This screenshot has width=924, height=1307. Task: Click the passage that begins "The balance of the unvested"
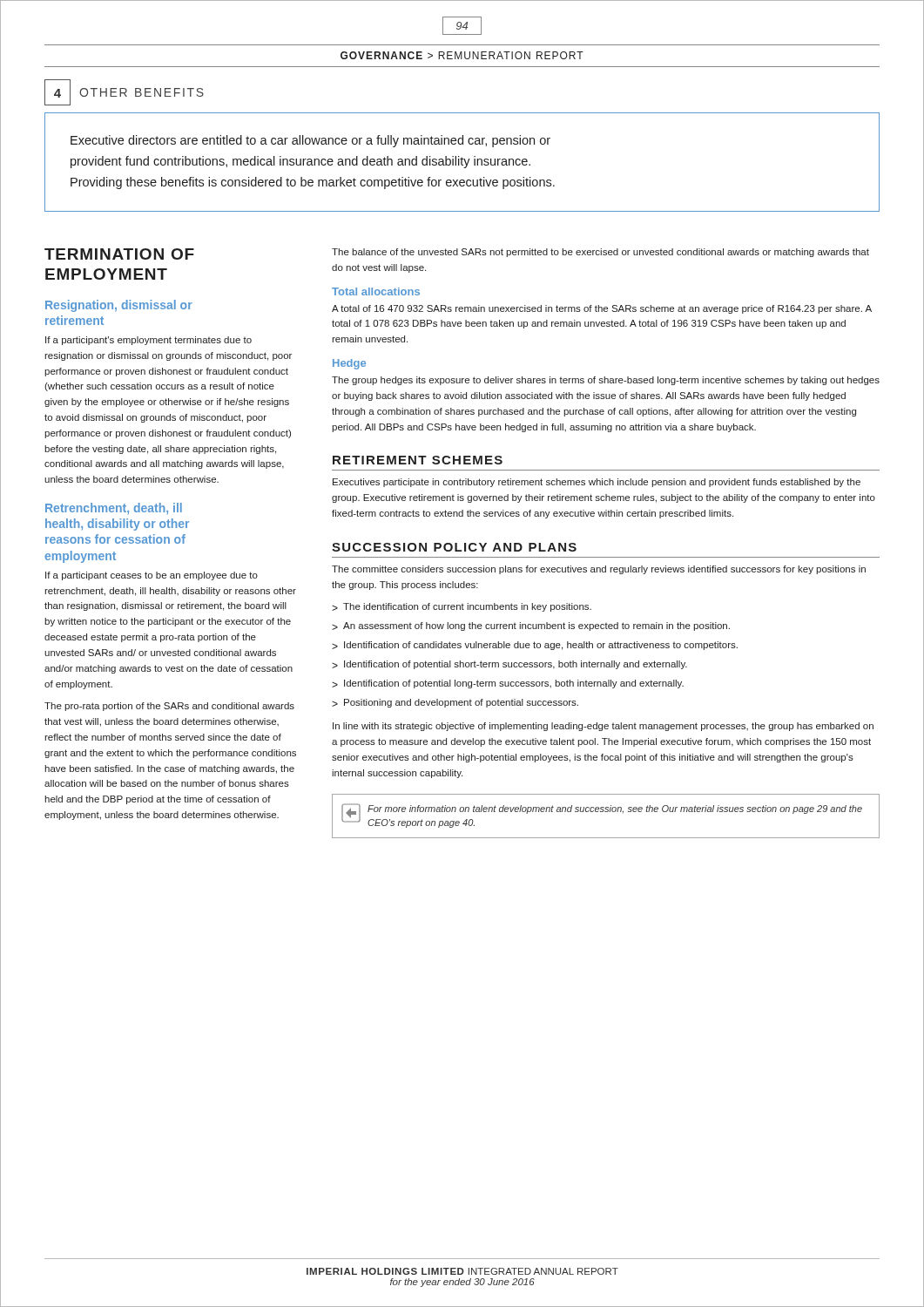(600, 260)
